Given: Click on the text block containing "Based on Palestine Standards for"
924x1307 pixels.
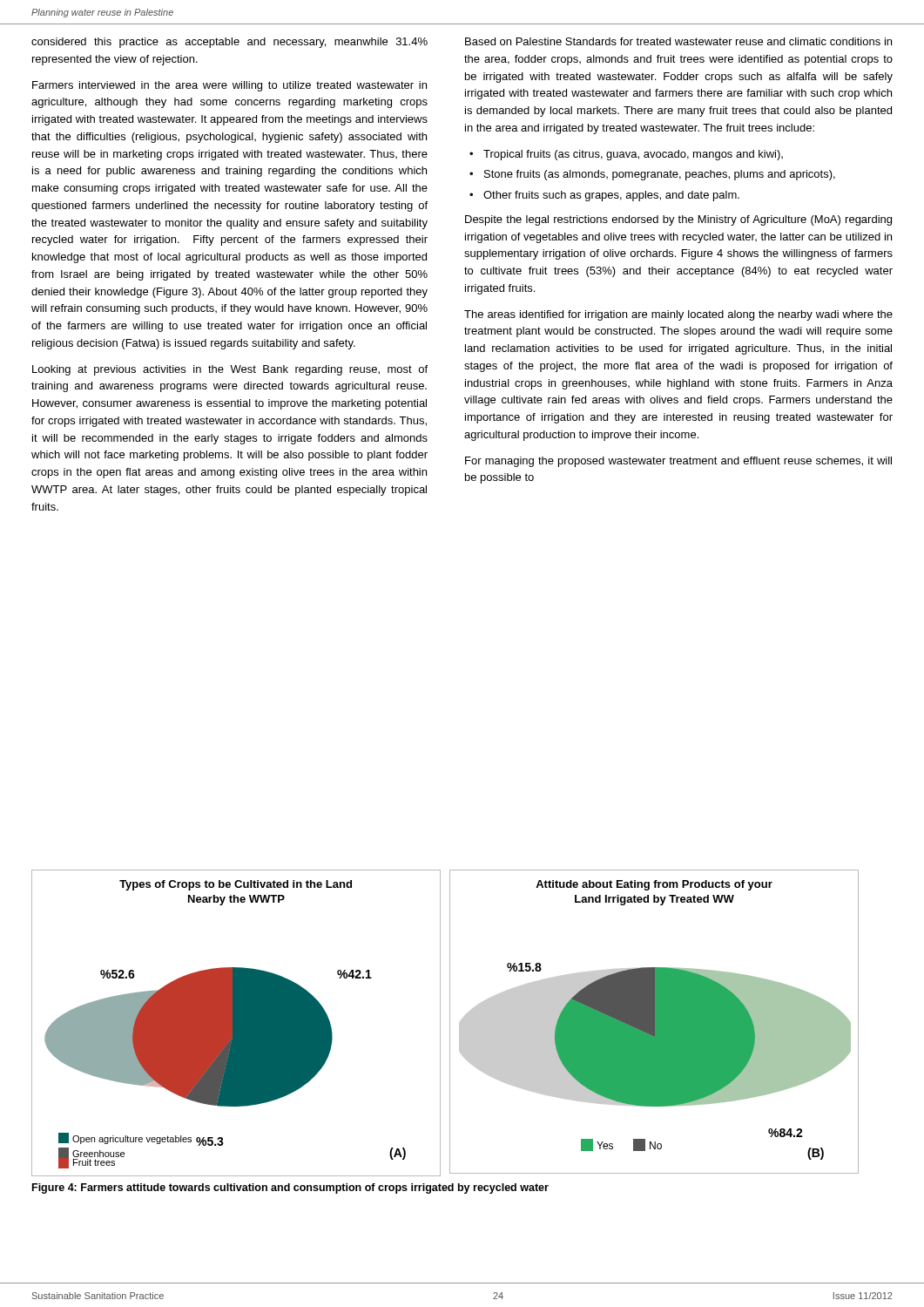Looking at the screenshot, I should click(678, 84).
